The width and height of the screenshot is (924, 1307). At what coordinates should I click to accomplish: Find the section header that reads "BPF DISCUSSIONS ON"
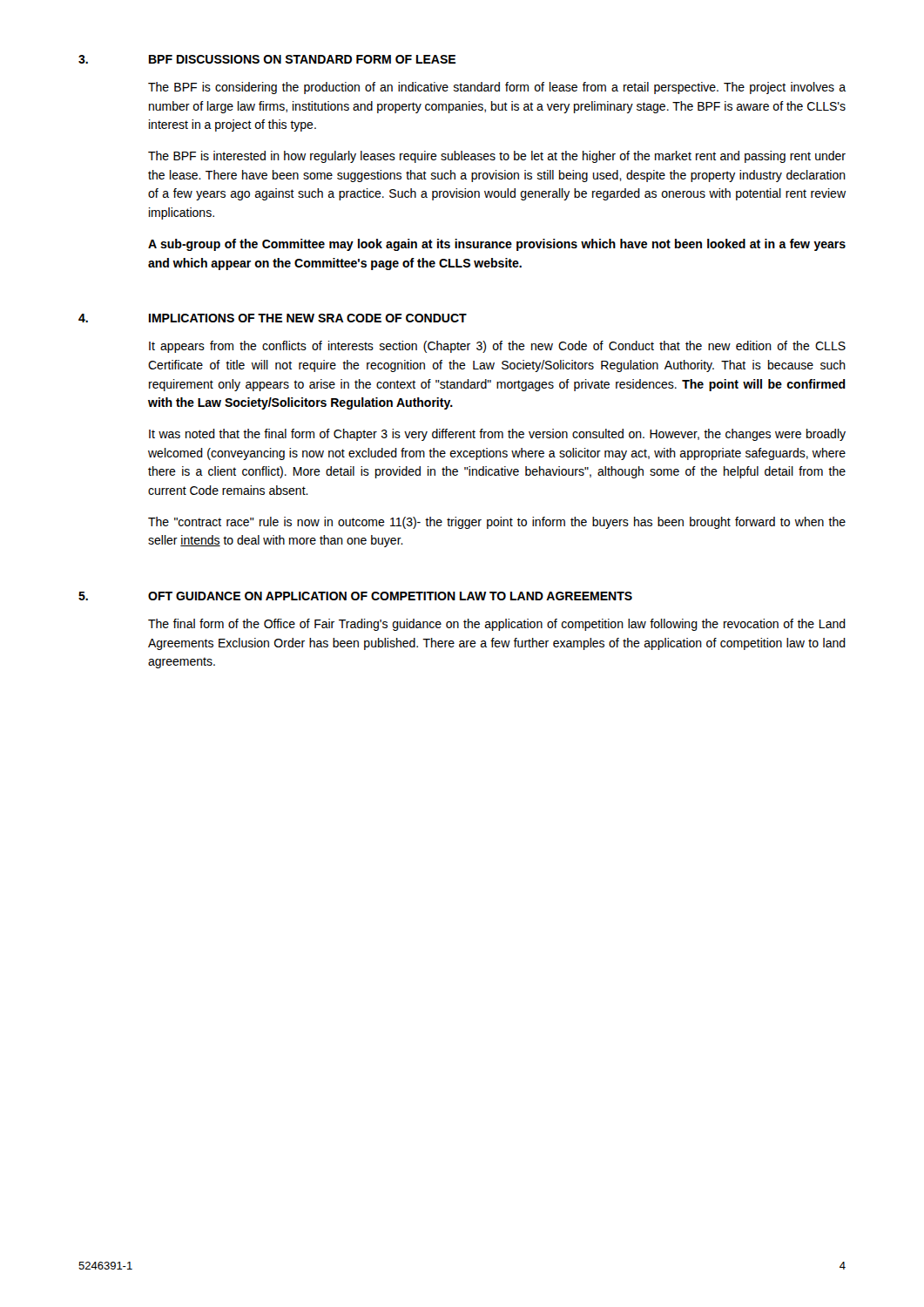coord(302,59)
